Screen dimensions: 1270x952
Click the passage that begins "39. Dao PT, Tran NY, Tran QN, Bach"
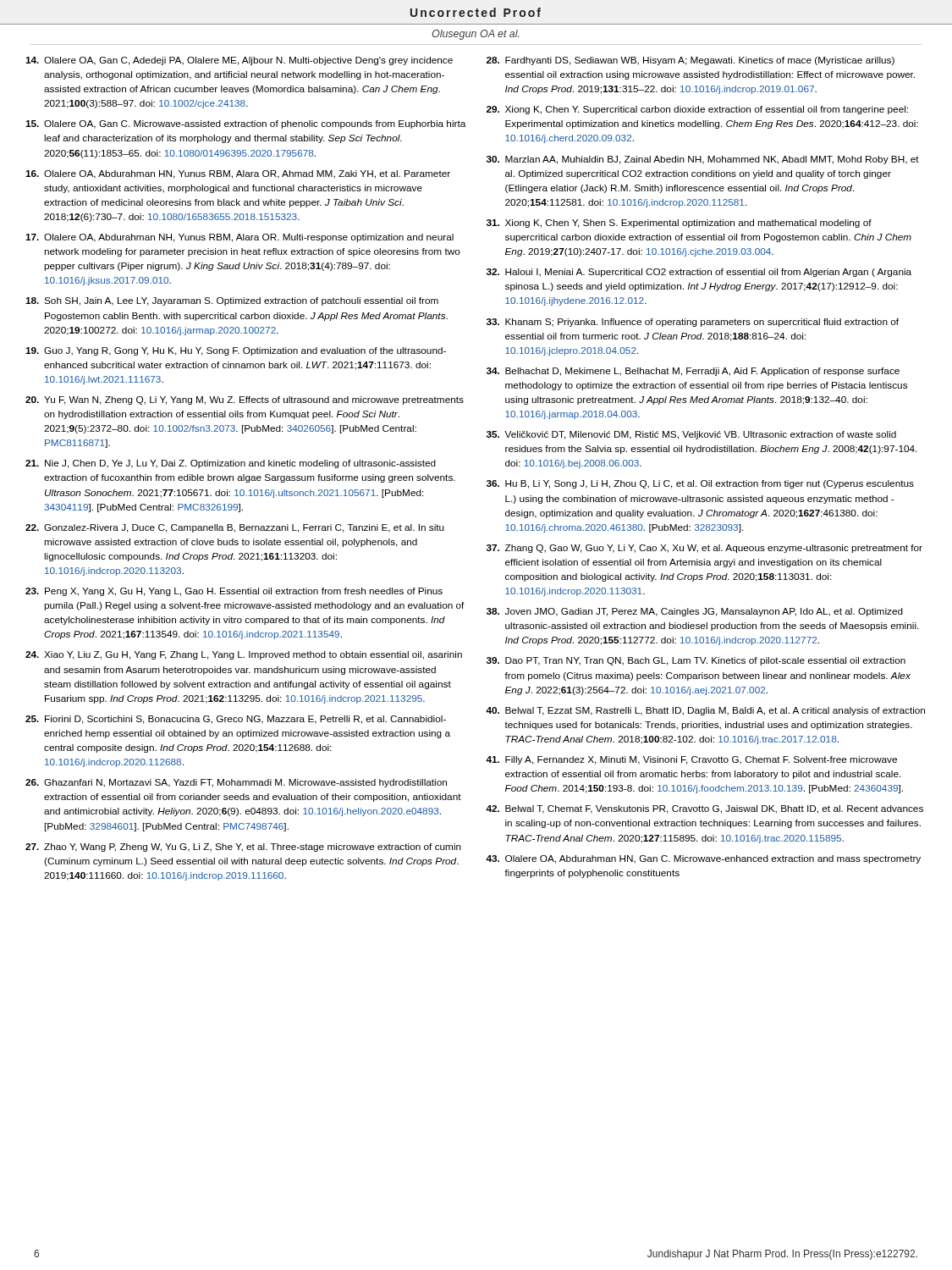706,676
